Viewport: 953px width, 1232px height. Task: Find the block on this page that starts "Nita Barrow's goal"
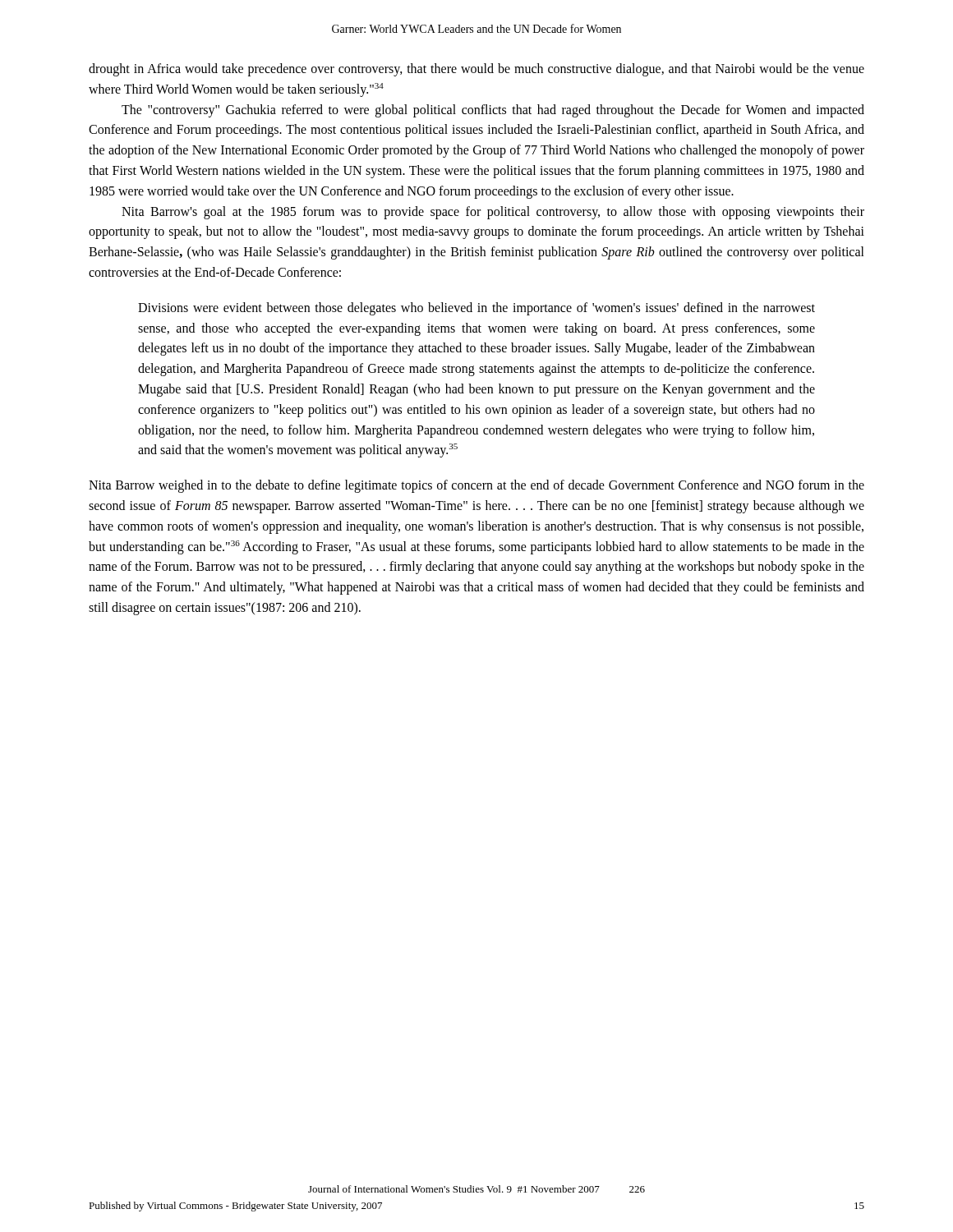pyautogui.click(x=476, y=242)
